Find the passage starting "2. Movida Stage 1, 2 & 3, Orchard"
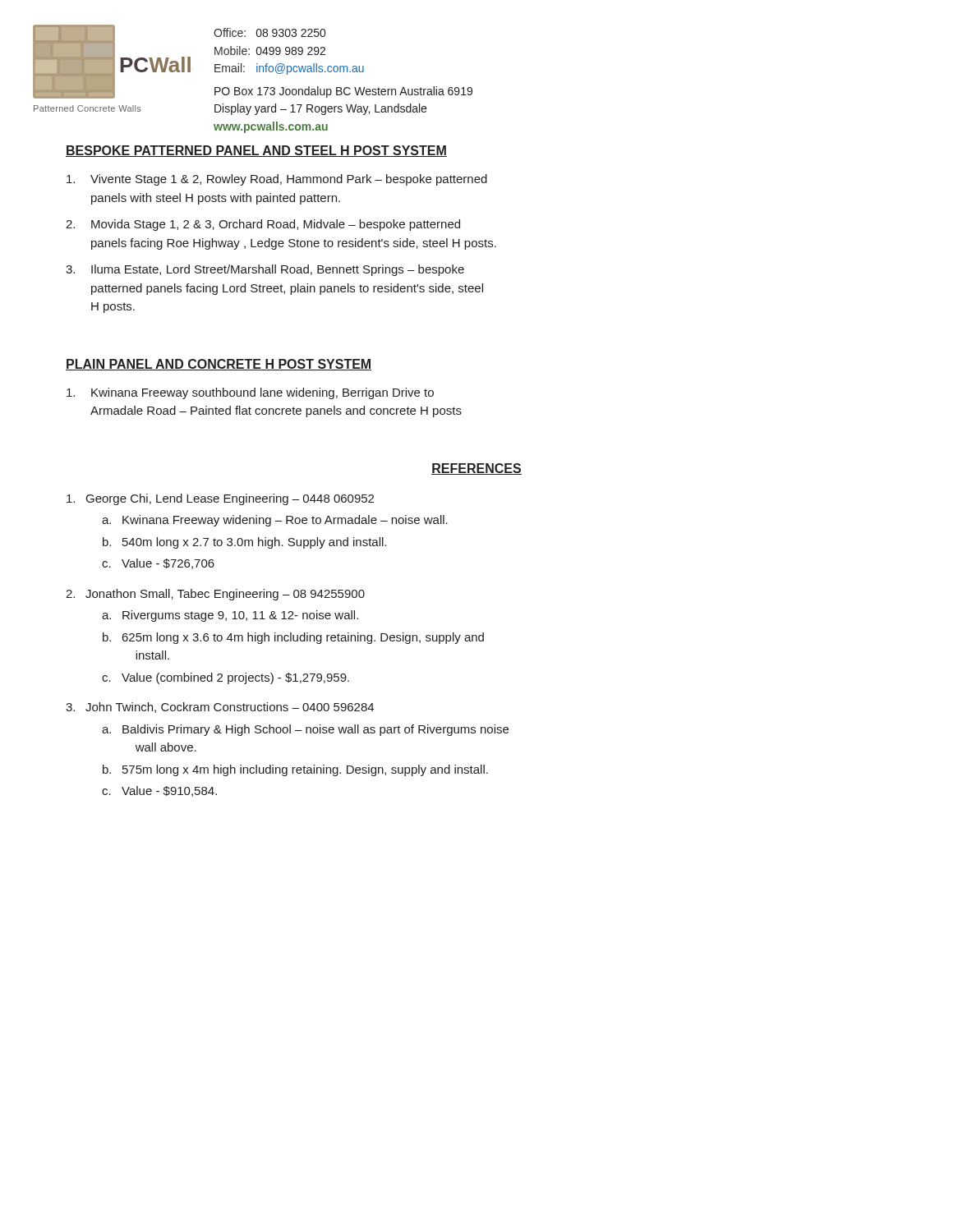The image size is (953, 1232). click(x=281, y=234)
